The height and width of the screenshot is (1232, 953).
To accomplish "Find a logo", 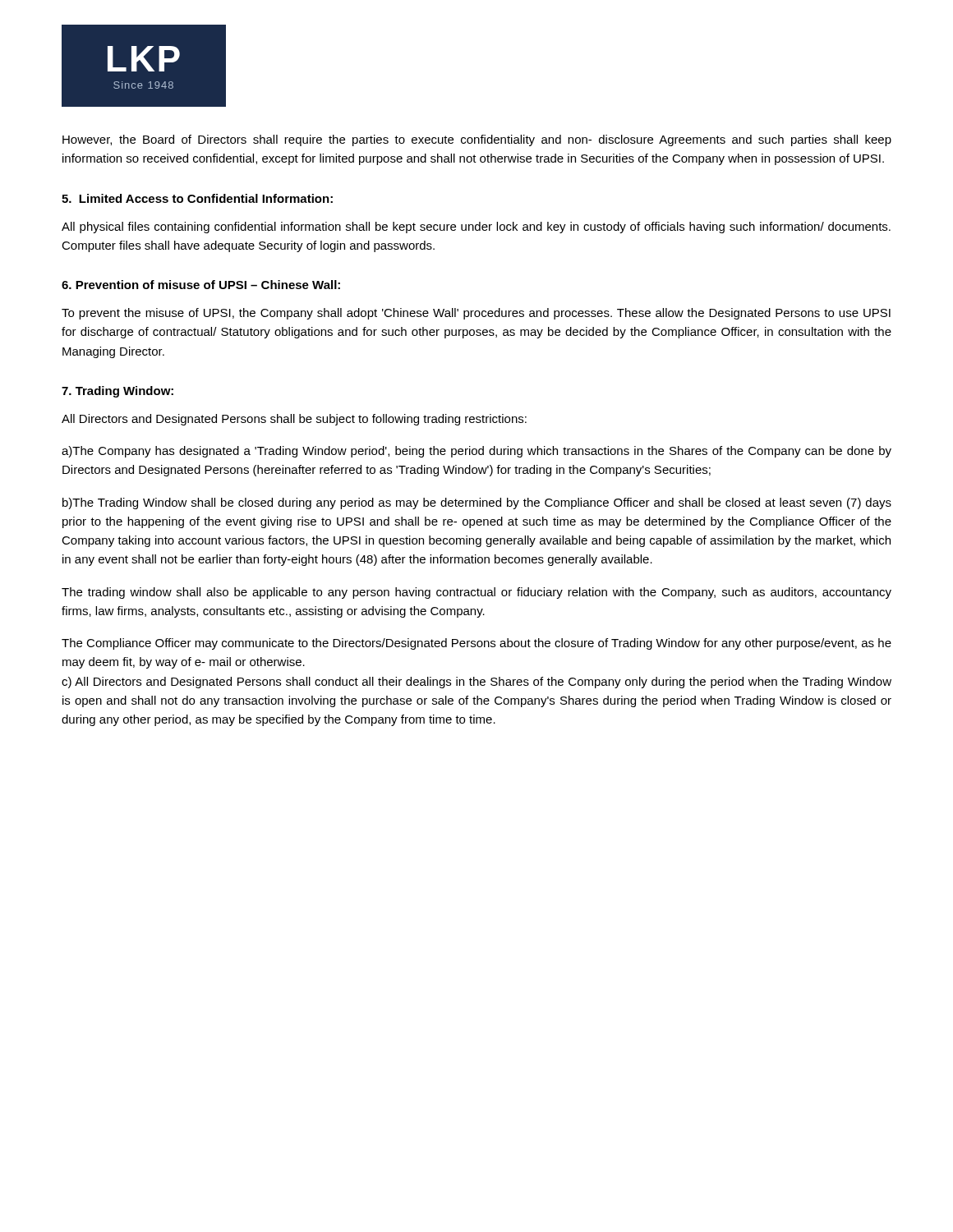I will coord(476,66).
